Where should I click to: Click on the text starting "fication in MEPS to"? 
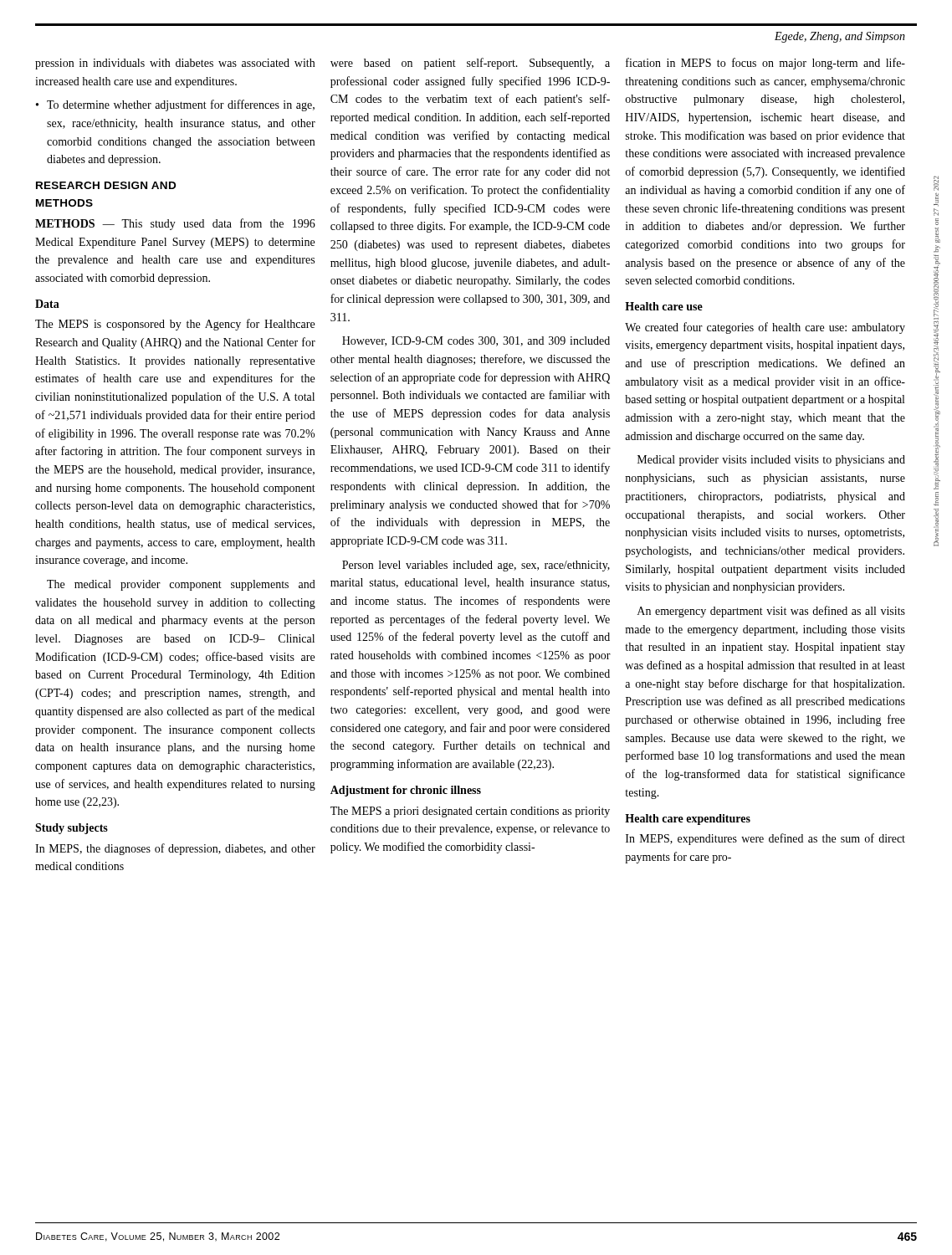click(x=765, y=172)
